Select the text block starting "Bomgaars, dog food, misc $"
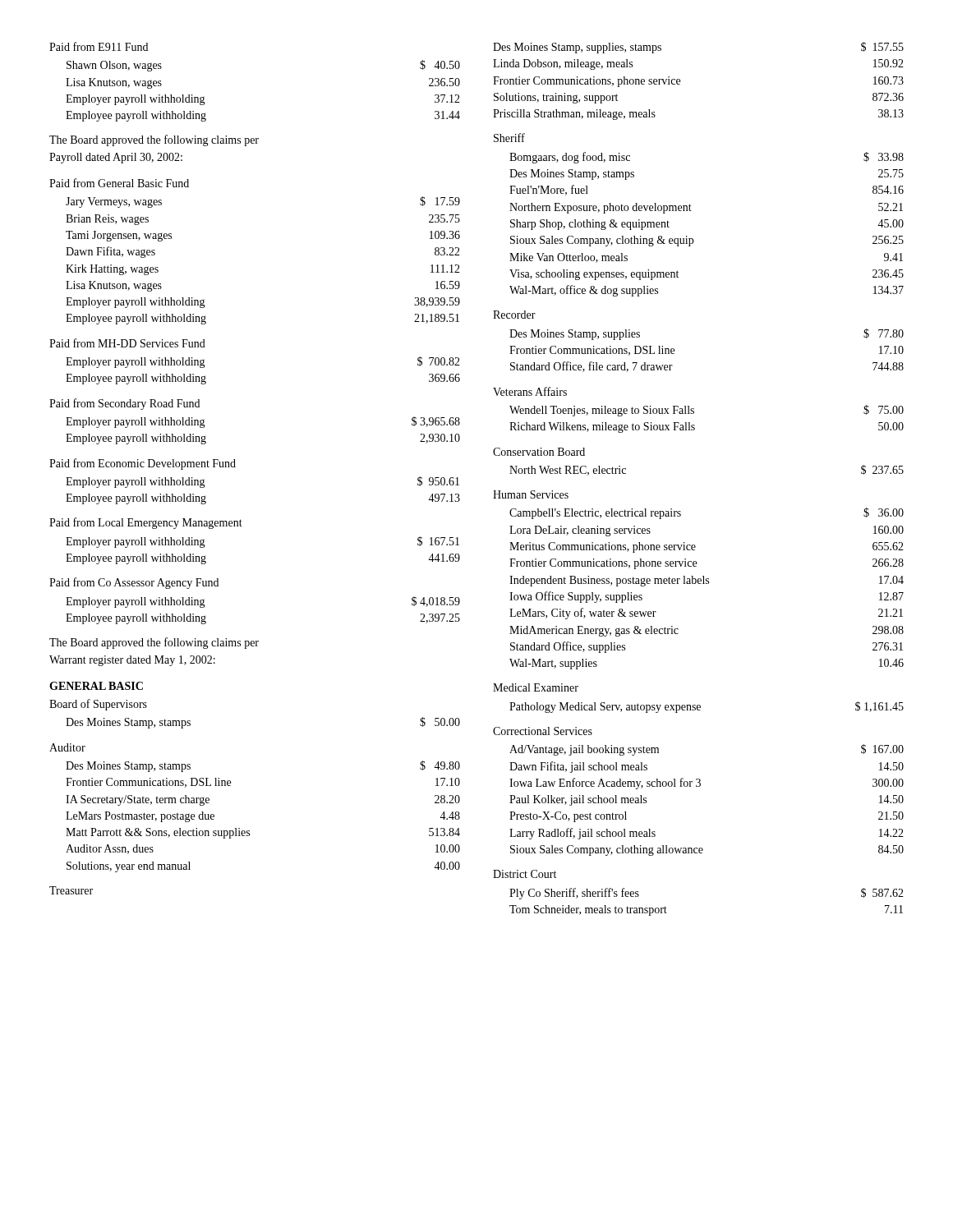 coord(566,157)
